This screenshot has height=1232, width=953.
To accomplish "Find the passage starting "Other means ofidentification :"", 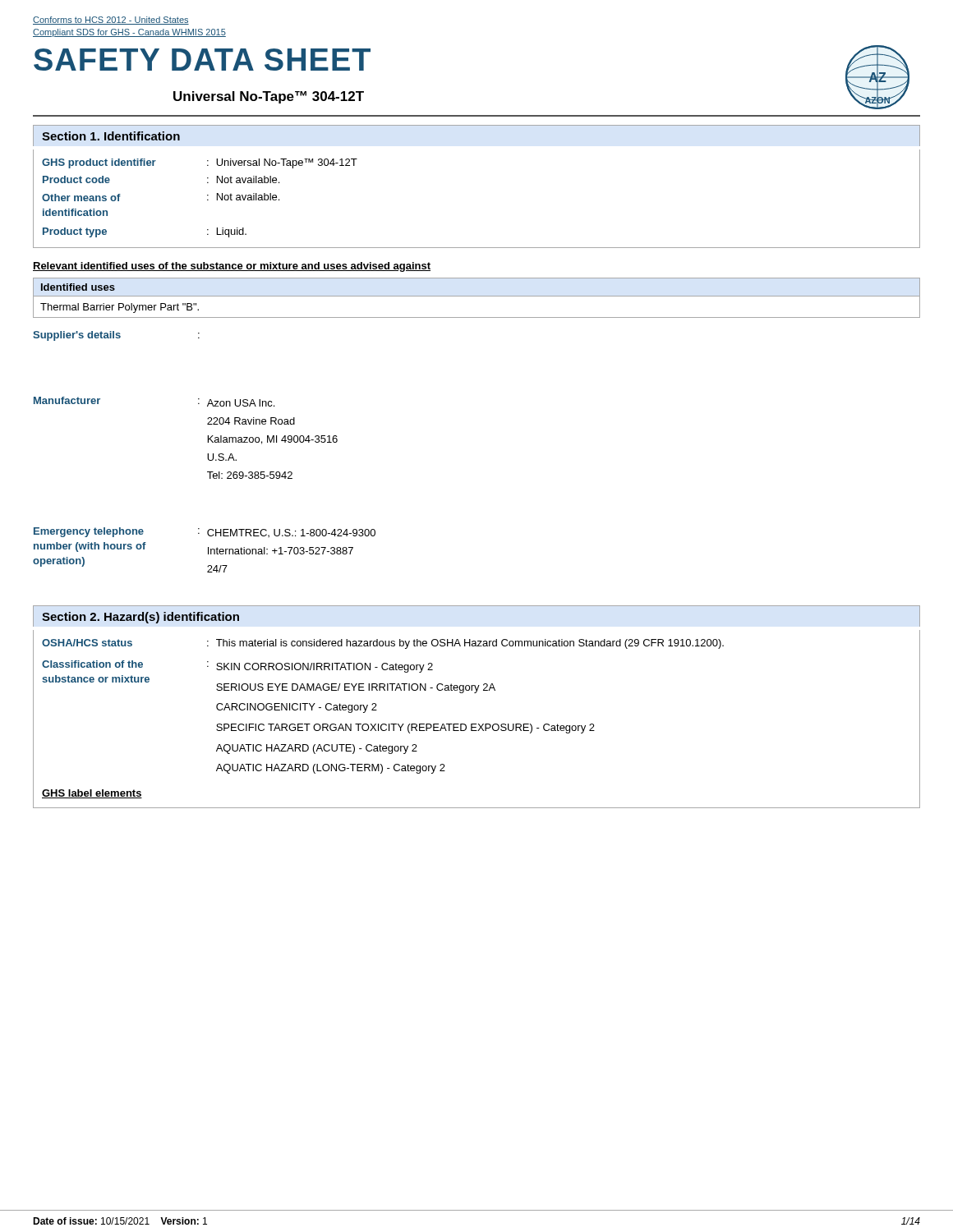I will [78, 197].
